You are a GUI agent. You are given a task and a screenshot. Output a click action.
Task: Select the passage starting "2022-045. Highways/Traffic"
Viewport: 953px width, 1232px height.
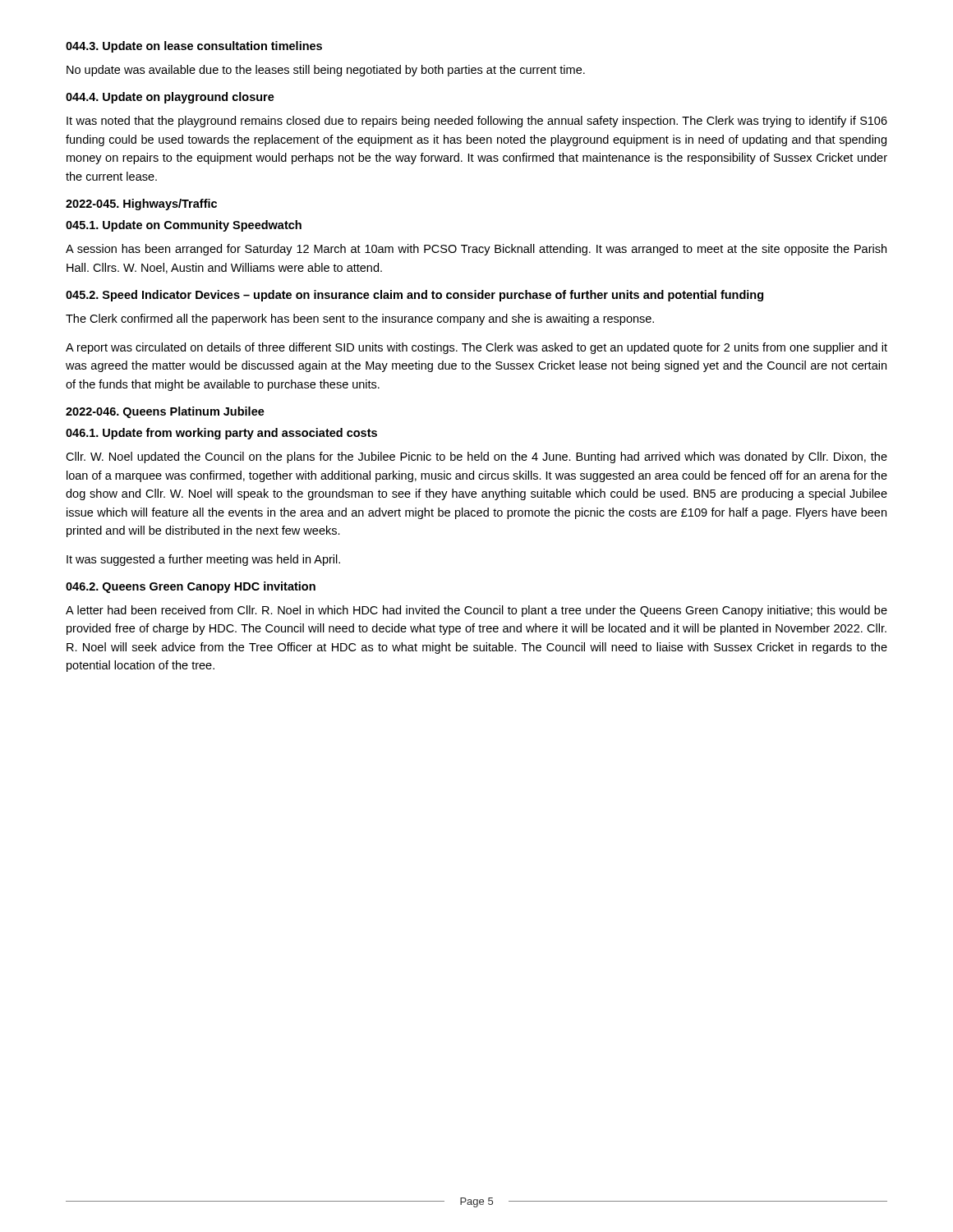click(x=142, y=204)
